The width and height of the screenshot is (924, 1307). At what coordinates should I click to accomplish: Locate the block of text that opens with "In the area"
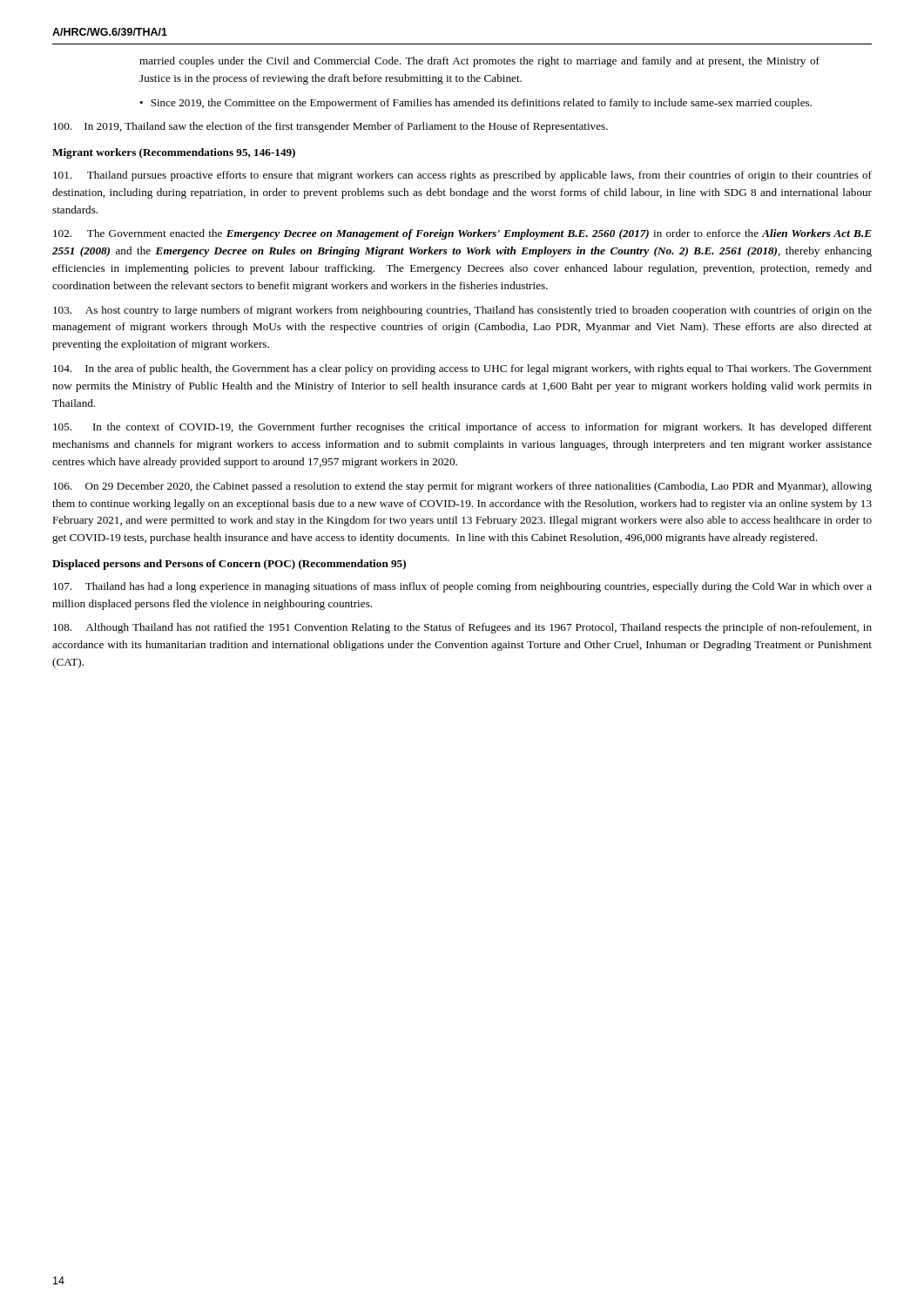462,385
